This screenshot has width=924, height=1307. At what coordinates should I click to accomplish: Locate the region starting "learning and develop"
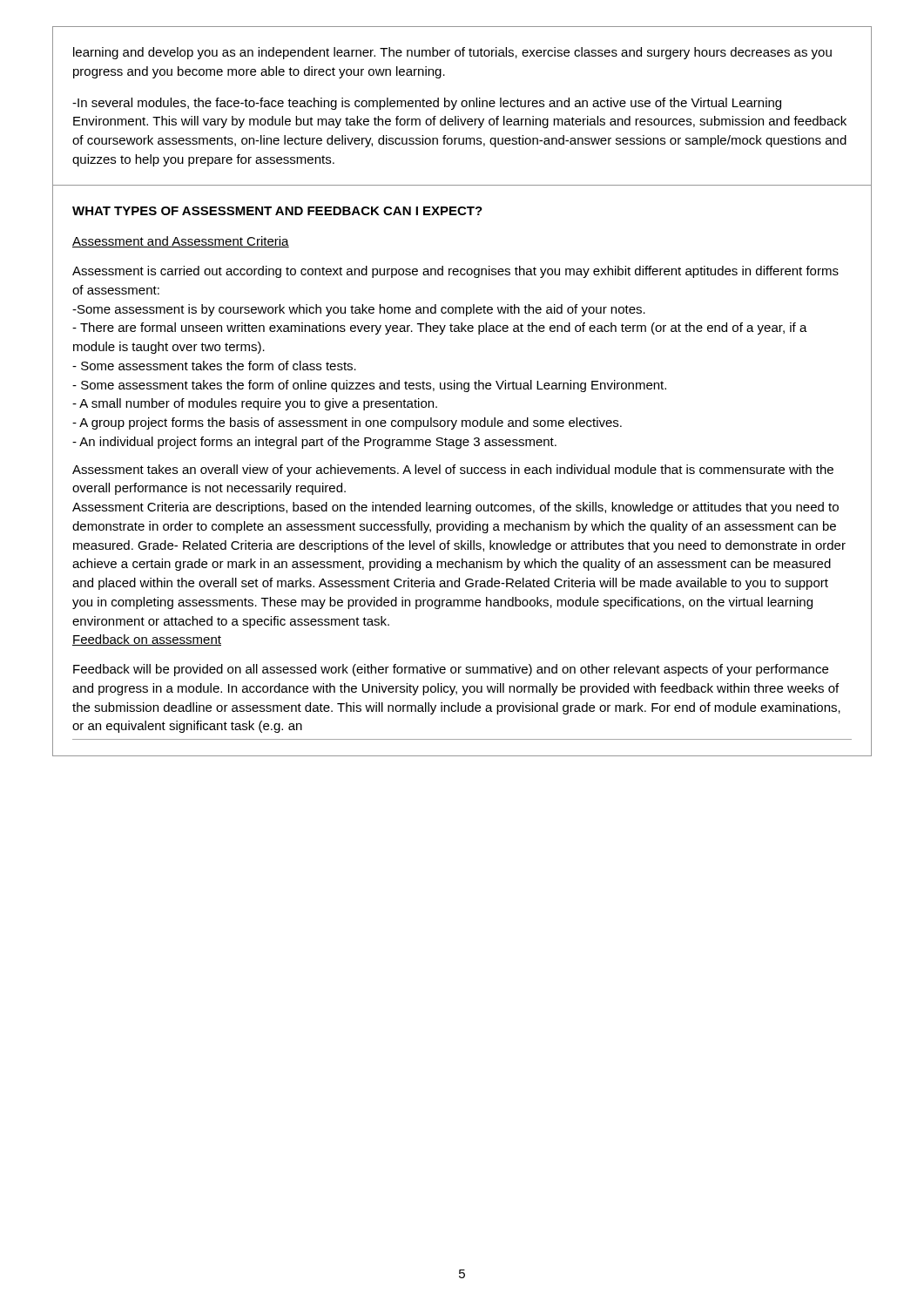click(462, 106)
